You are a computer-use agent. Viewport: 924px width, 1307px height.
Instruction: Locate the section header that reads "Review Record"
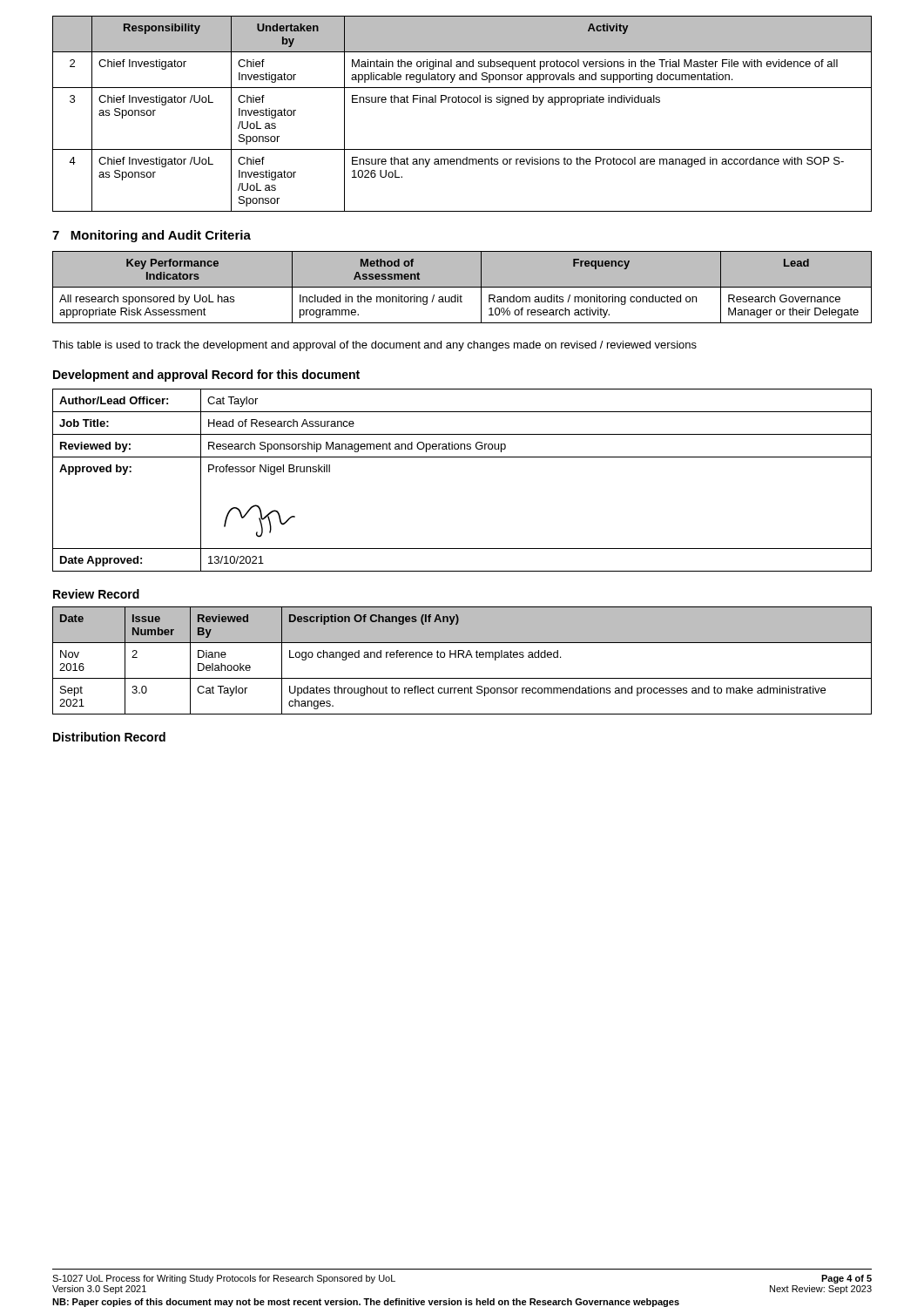(x=96, y=594)
